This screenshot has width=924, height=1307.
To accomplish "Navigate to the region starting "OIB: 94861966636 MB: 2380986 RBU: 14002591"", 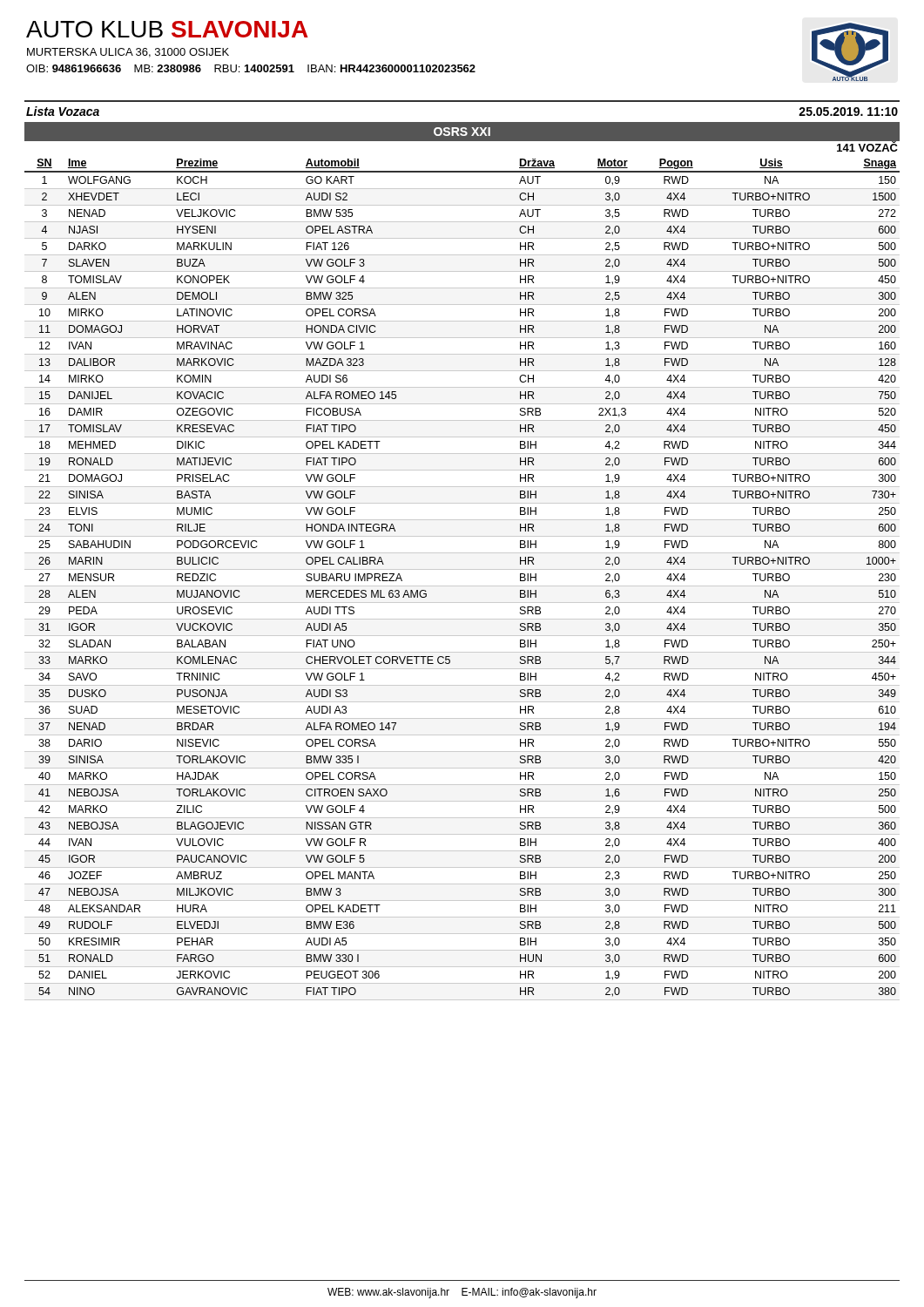I will click(x=251, y=68).
